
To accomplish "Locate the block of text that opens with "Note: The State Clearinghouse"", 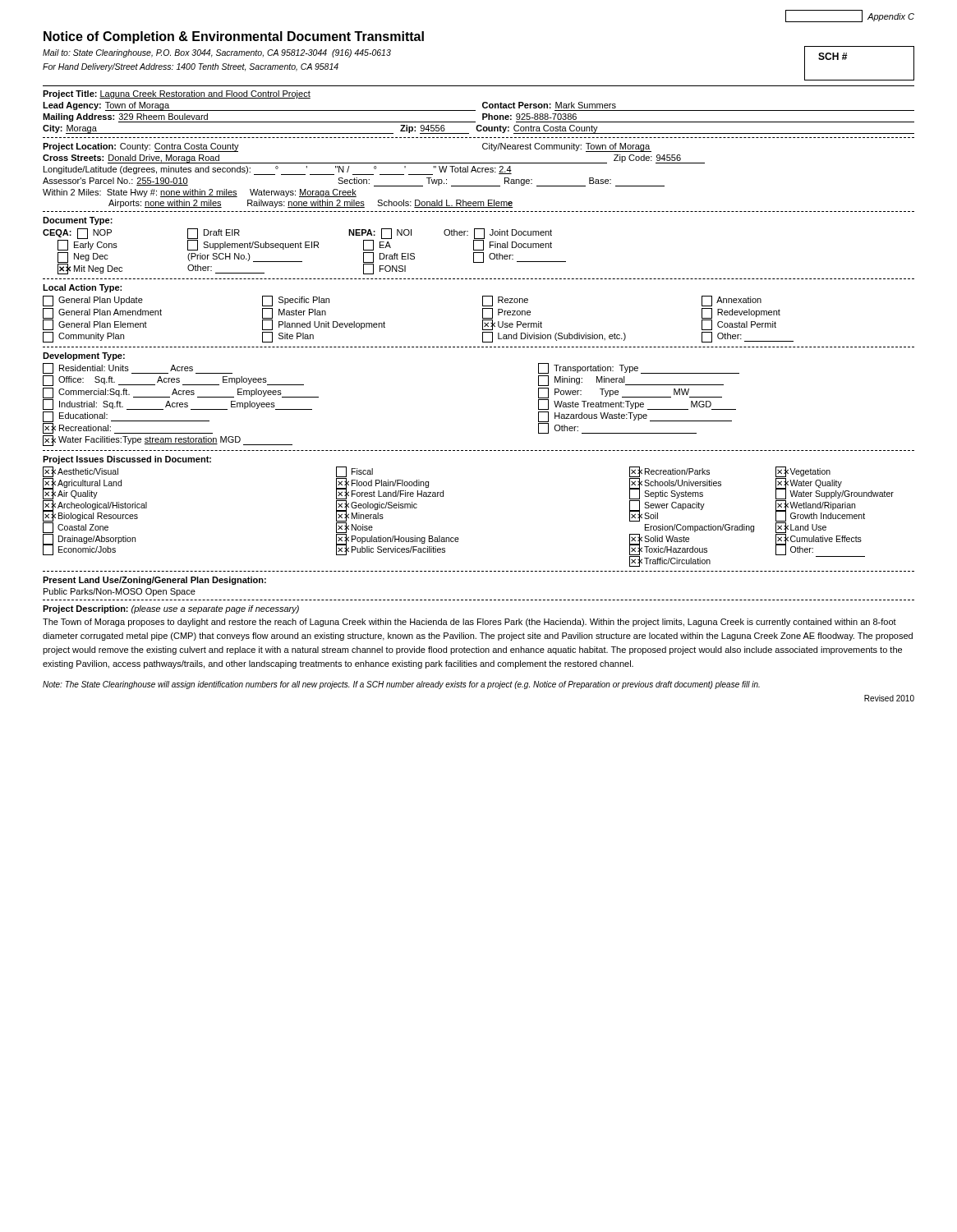I will pyautogui.click(x=402, y=684).
